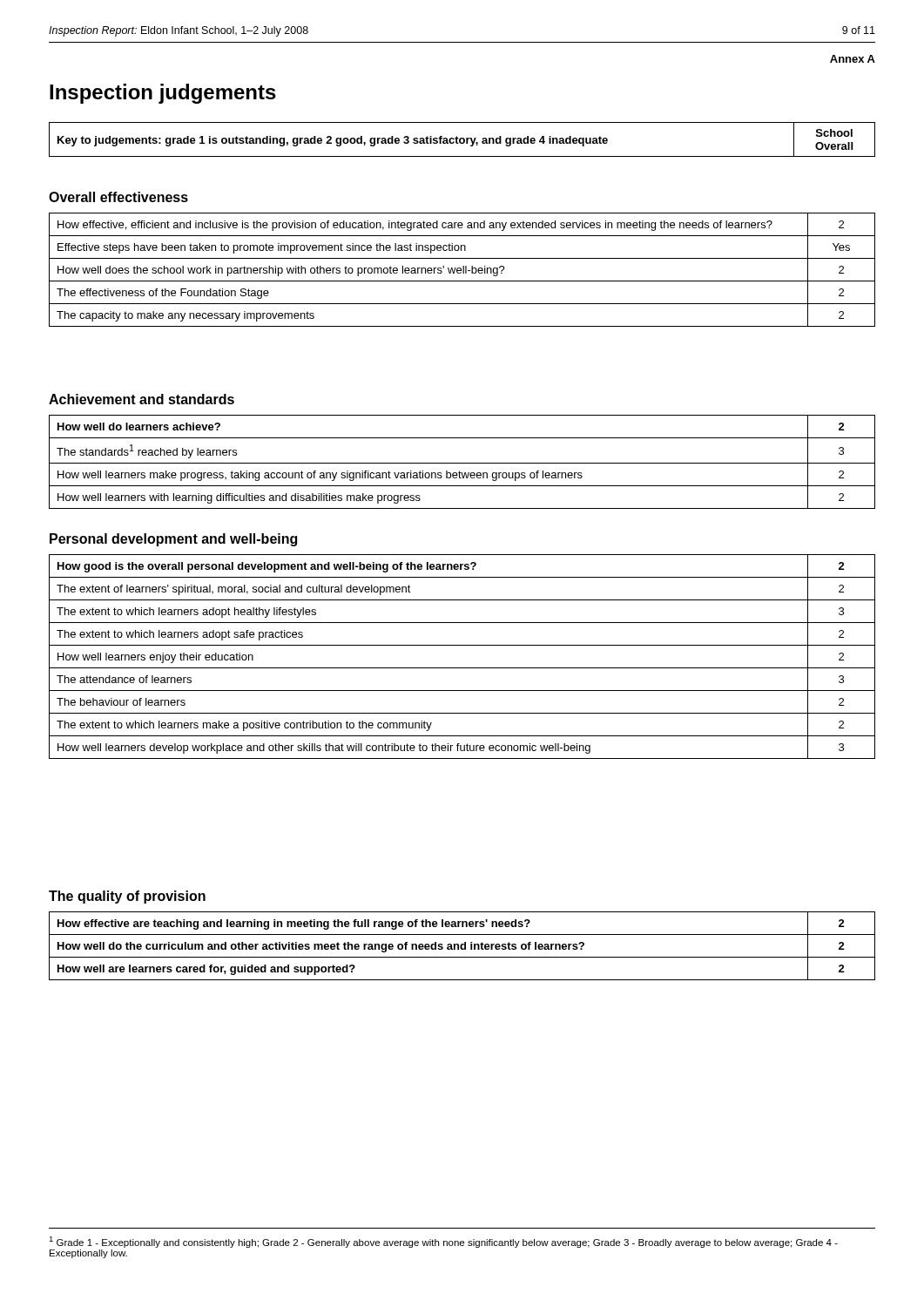Click on the table containing "How well learners make progress,"
924x1307 pixels.
[x=462, y=462]
